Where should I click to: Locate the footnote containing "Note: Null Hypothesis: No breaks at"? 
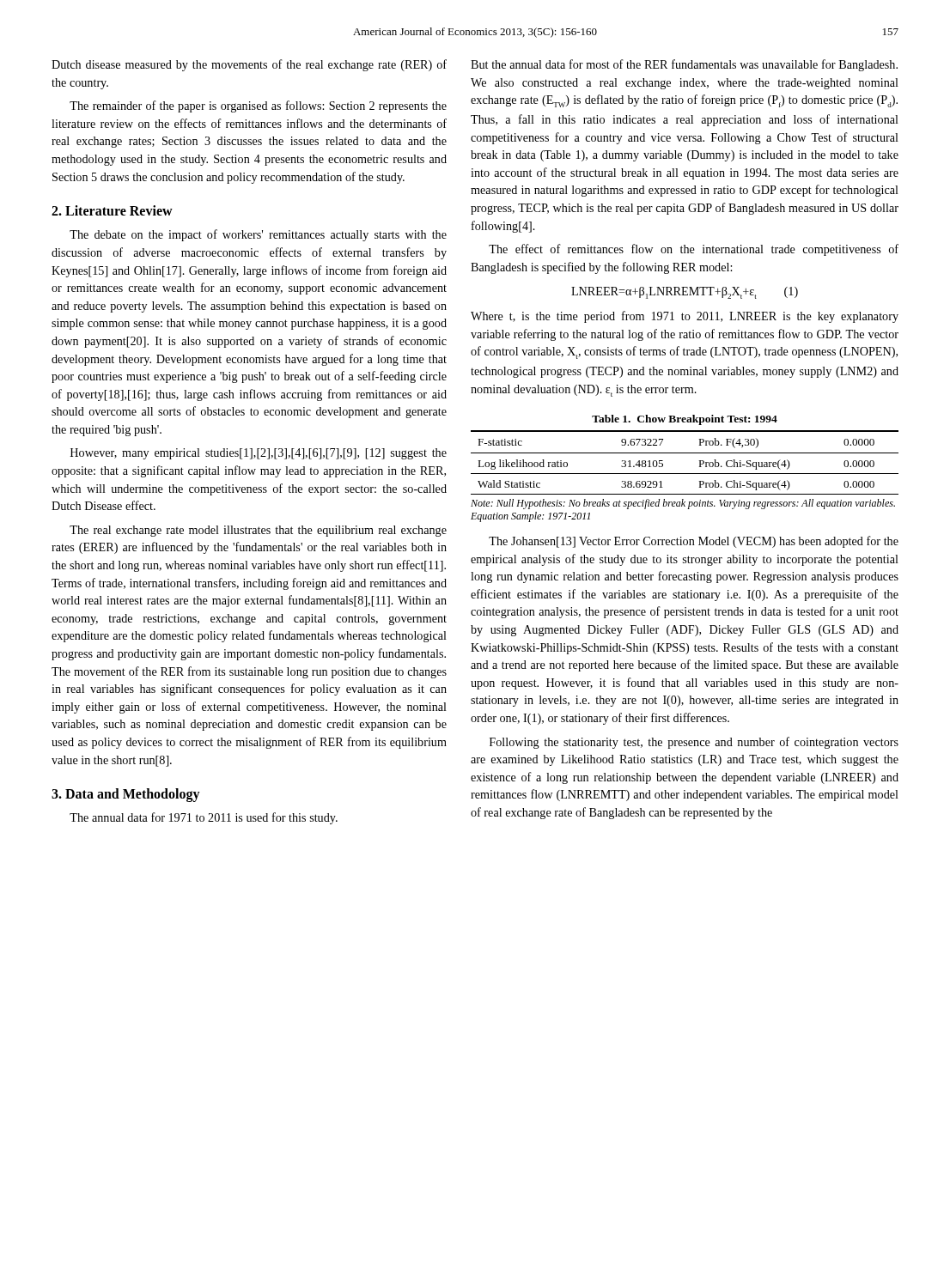683,510
